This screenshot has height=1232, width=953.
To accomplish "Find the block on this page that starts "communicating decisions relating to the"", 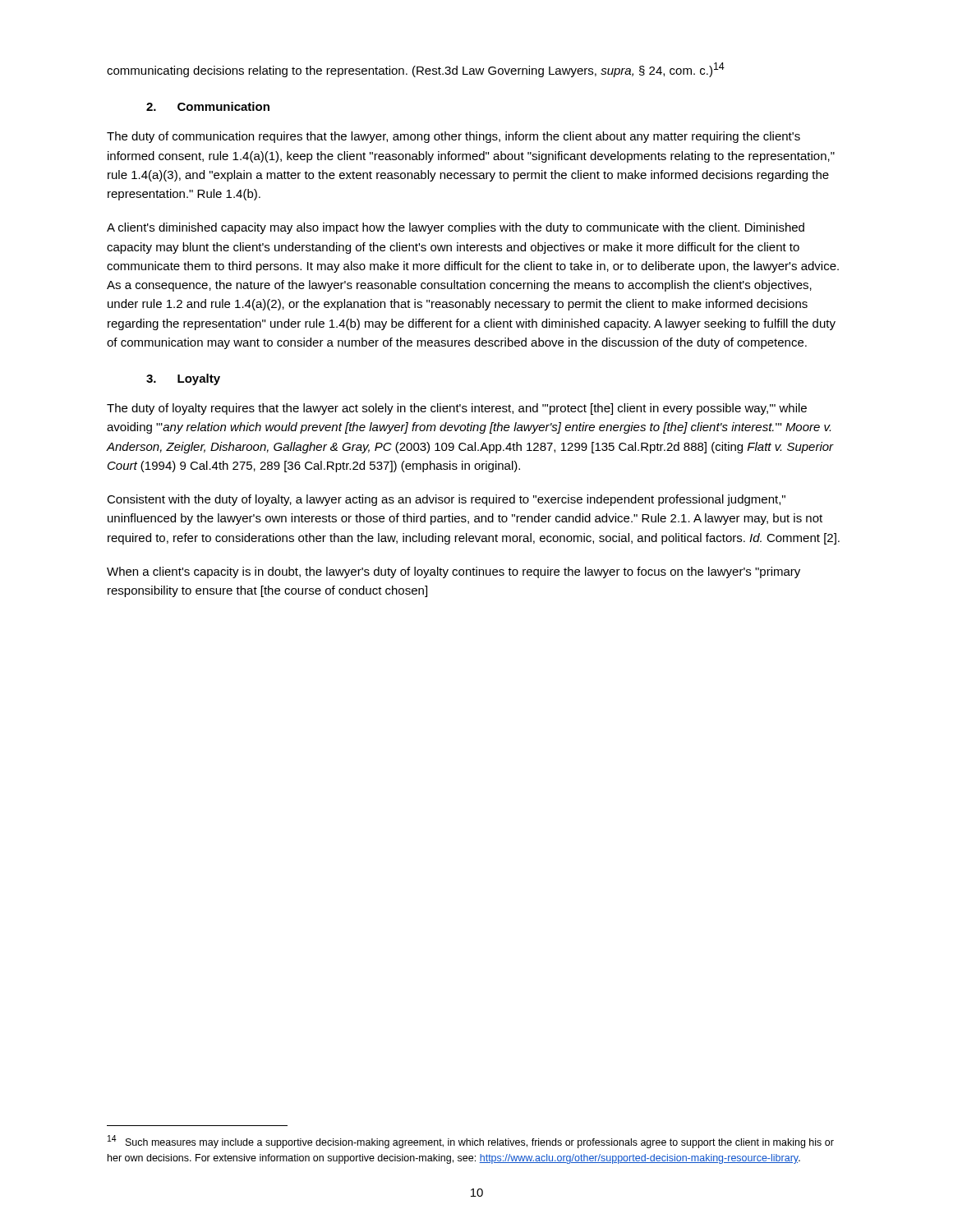I will click(416, 69).
